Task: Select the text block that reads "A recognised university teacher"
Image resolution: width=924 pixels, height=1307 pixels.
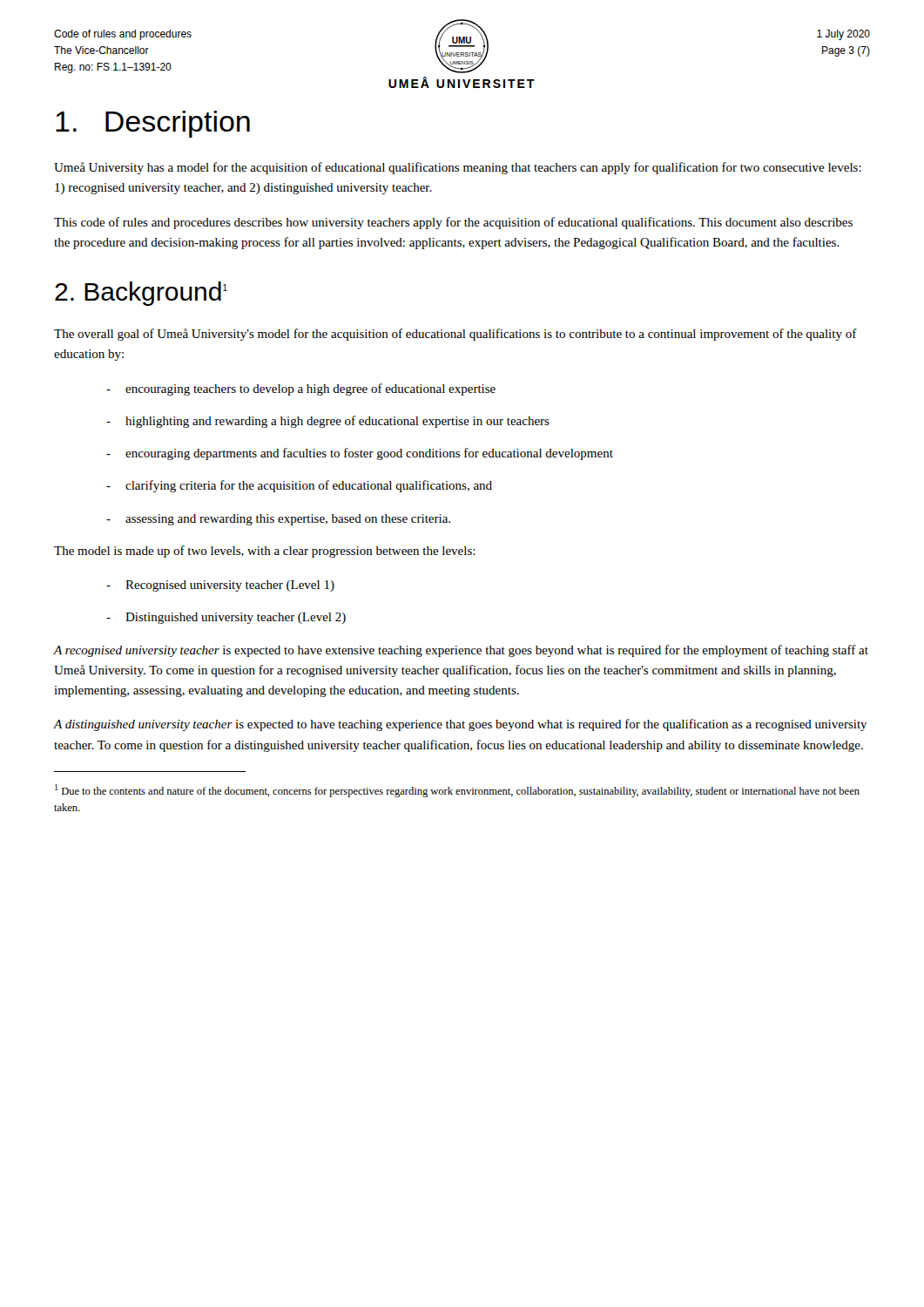Action: (462, 670)
